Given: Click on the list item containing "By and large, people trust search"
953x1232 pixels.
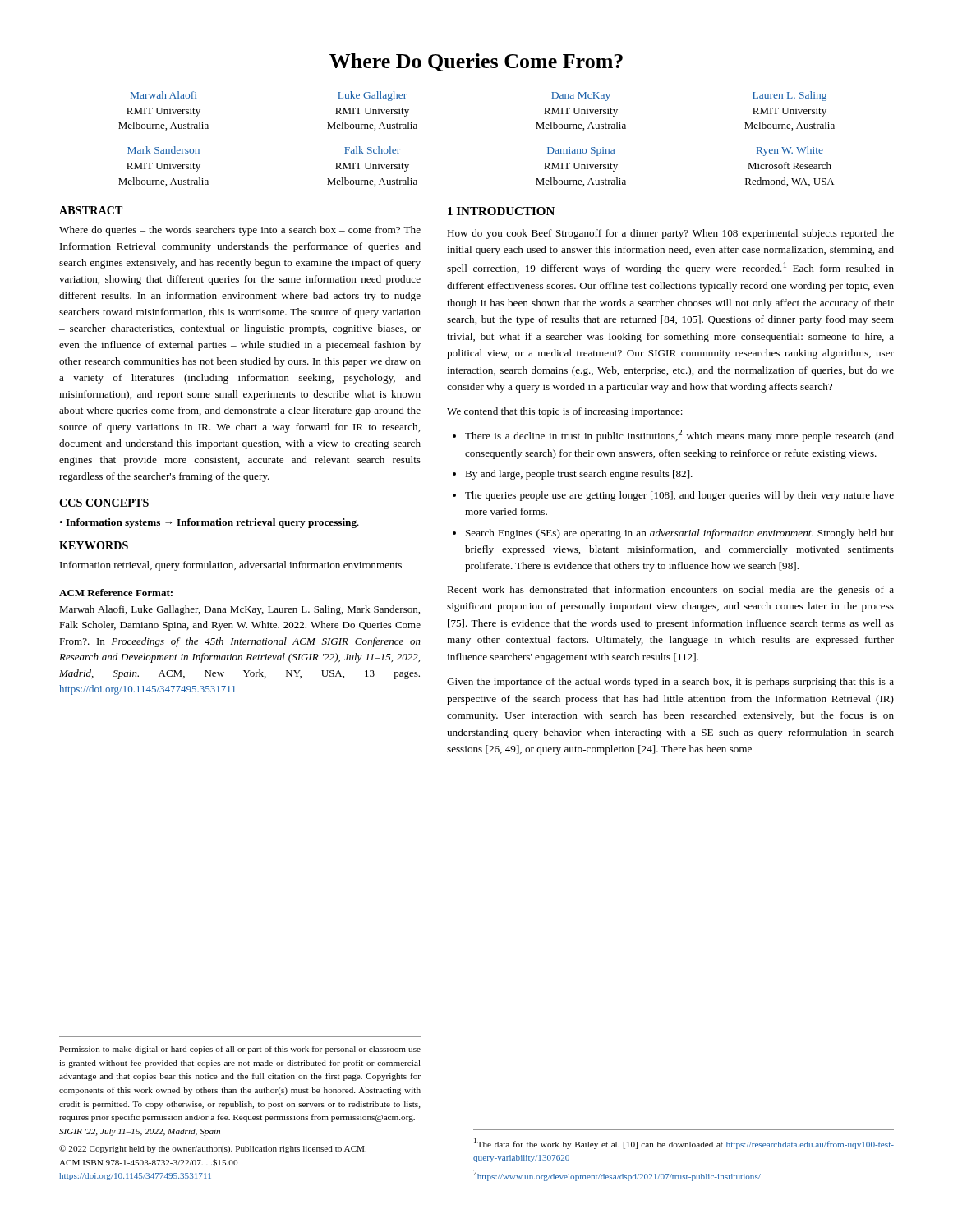Looking at the screenshot, I should tap(579, 474).
